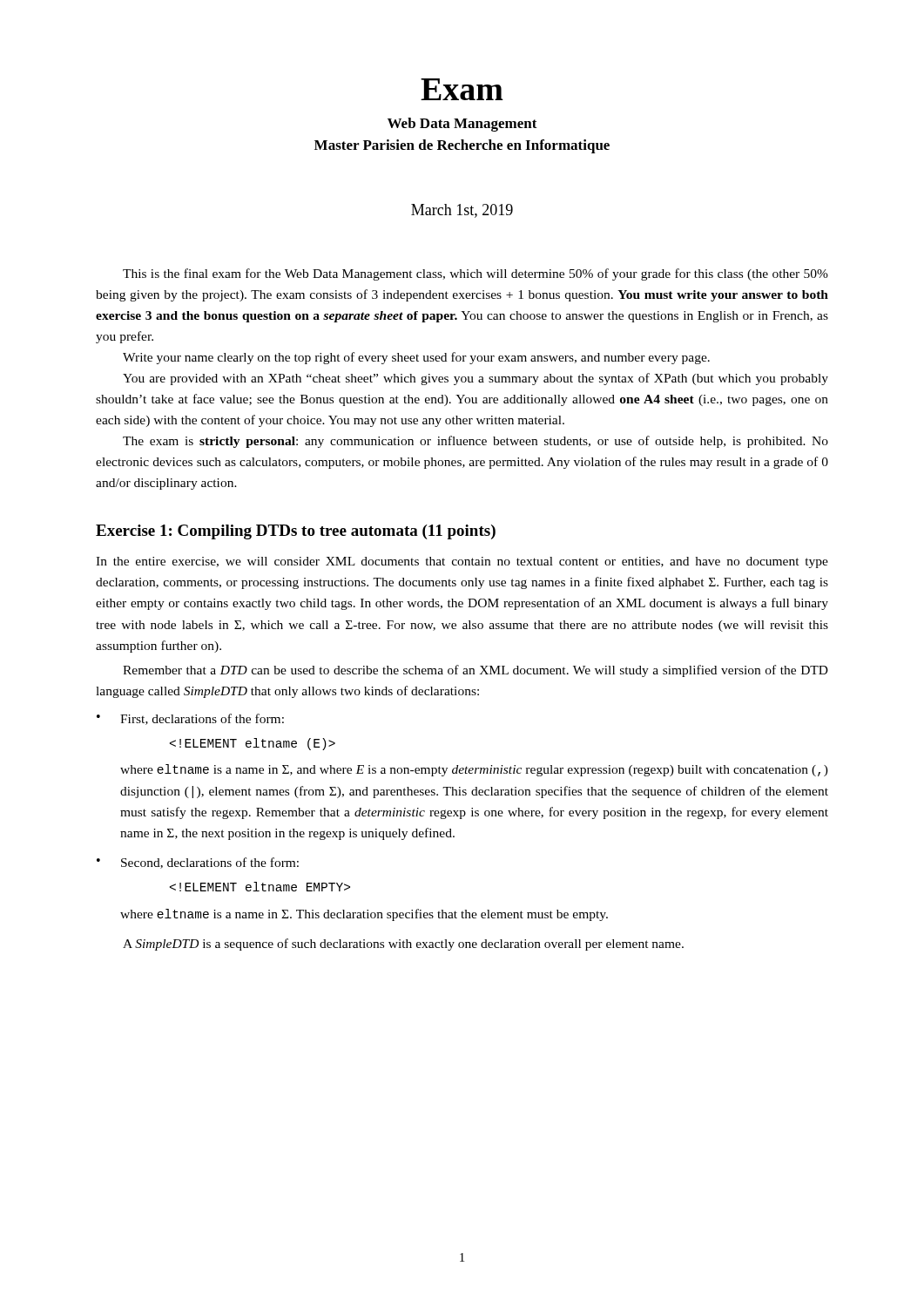Click the passage that begins "A SimpleDTD is a sequence"
Viewport: 924px width, 1307px height.
(x=462, y=944)
